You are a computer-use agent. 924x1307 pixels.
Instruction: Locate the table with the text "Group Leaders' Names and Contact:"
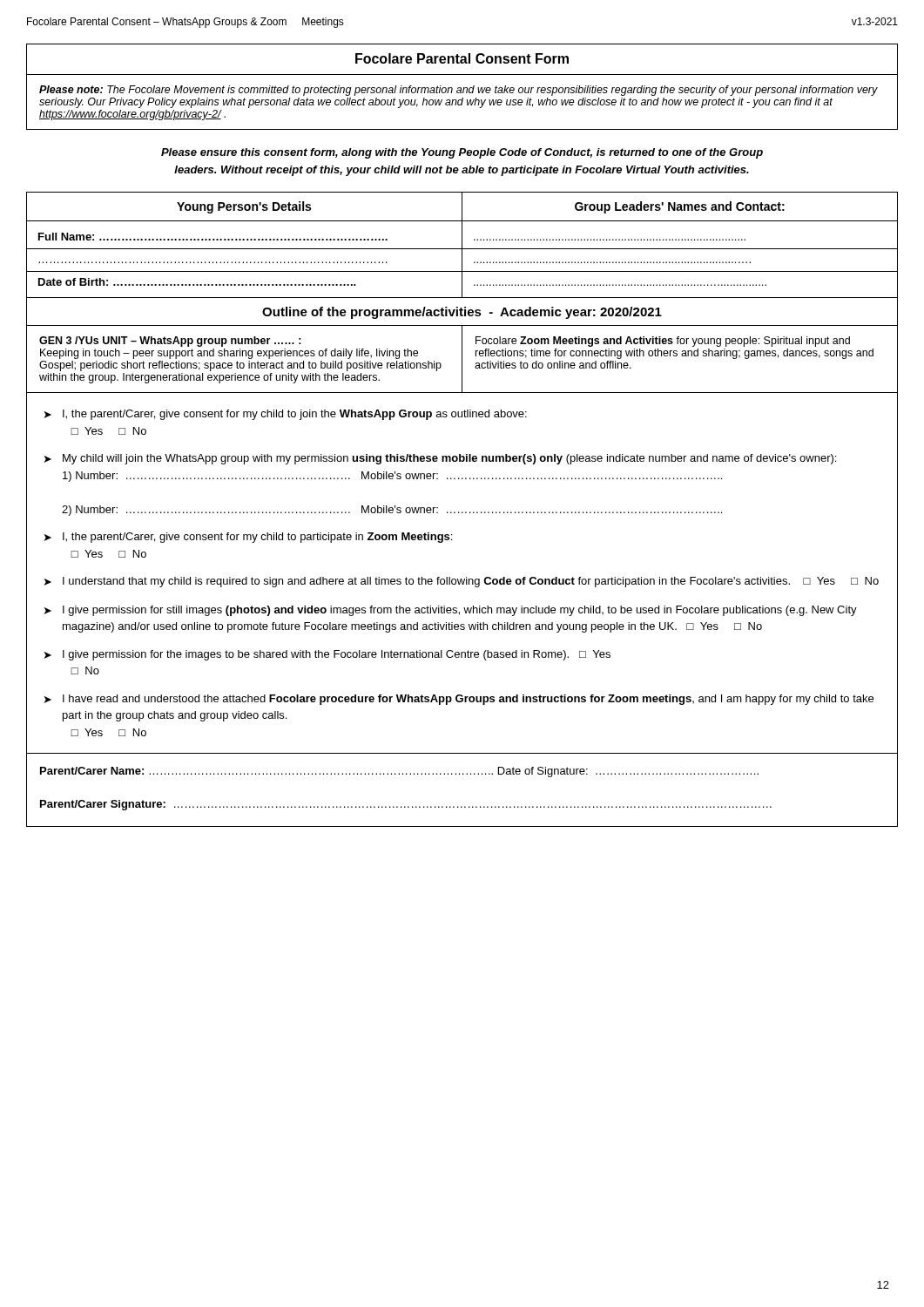click(462, 245)
